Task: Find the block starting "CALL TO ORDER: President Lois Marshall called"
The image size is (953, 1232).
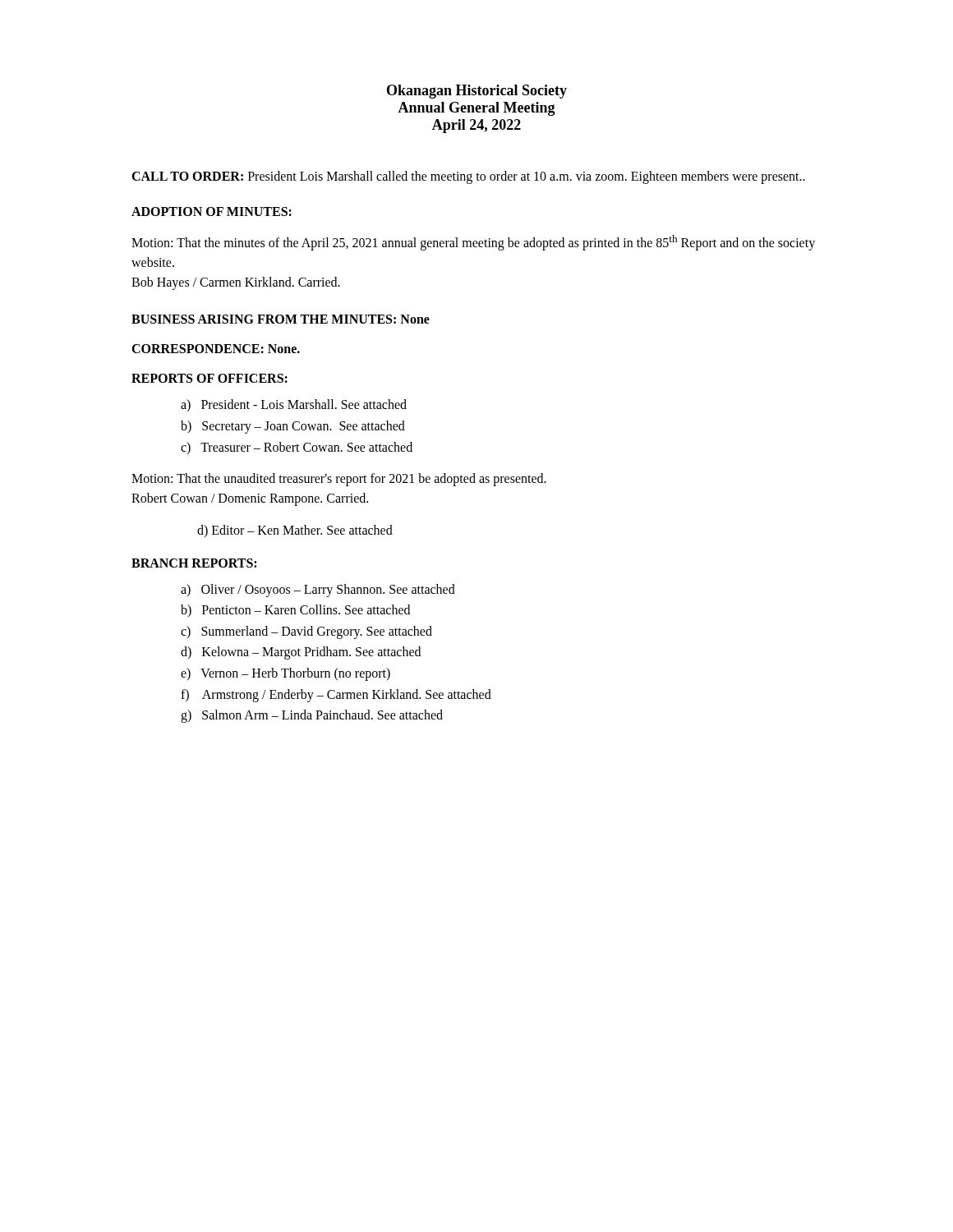Action: pyautogui.click(x=468, y=176)
